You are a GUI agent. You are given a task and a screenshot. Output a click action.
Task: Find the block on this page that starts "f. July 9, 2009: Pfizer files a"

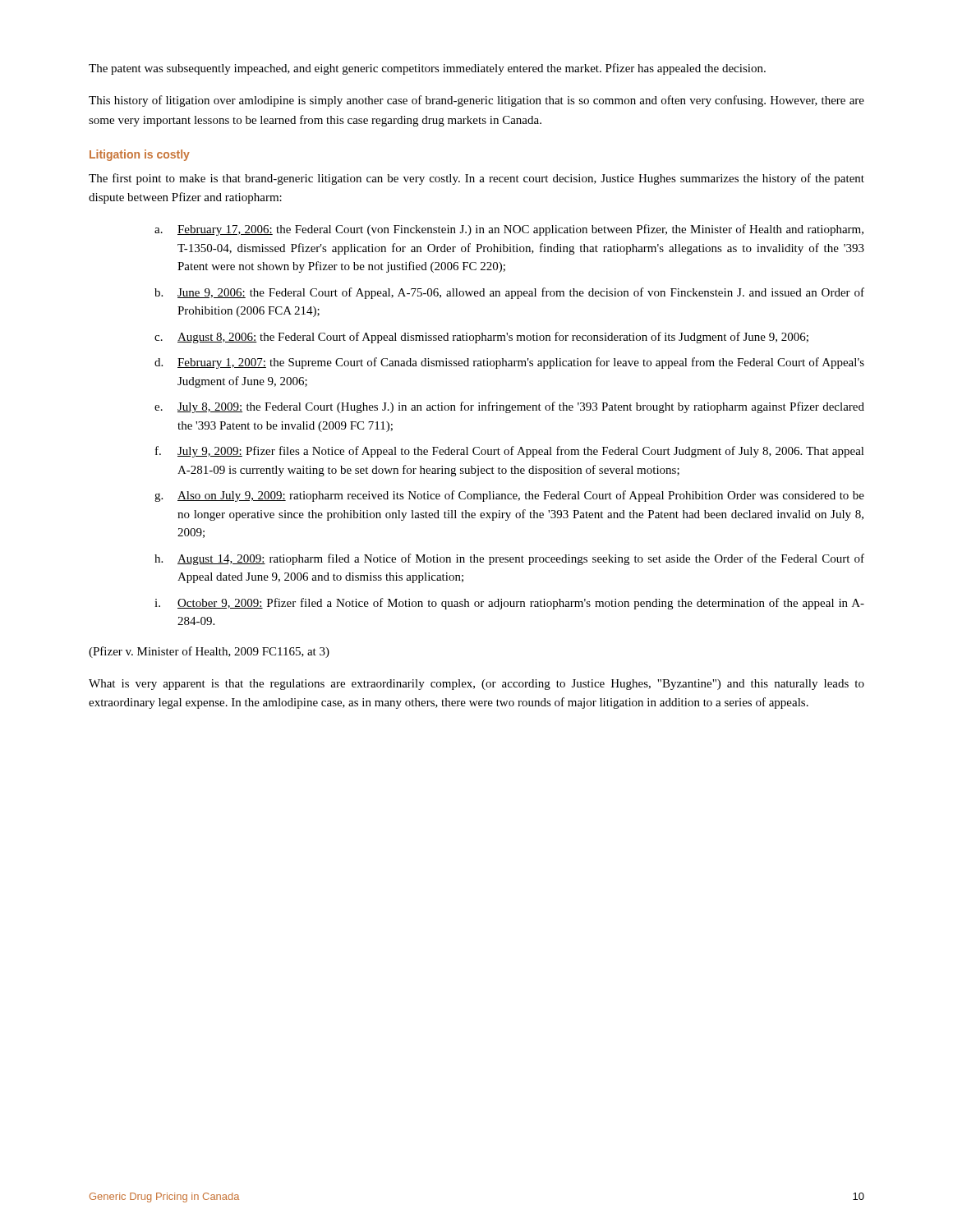(x=509, y=461)
